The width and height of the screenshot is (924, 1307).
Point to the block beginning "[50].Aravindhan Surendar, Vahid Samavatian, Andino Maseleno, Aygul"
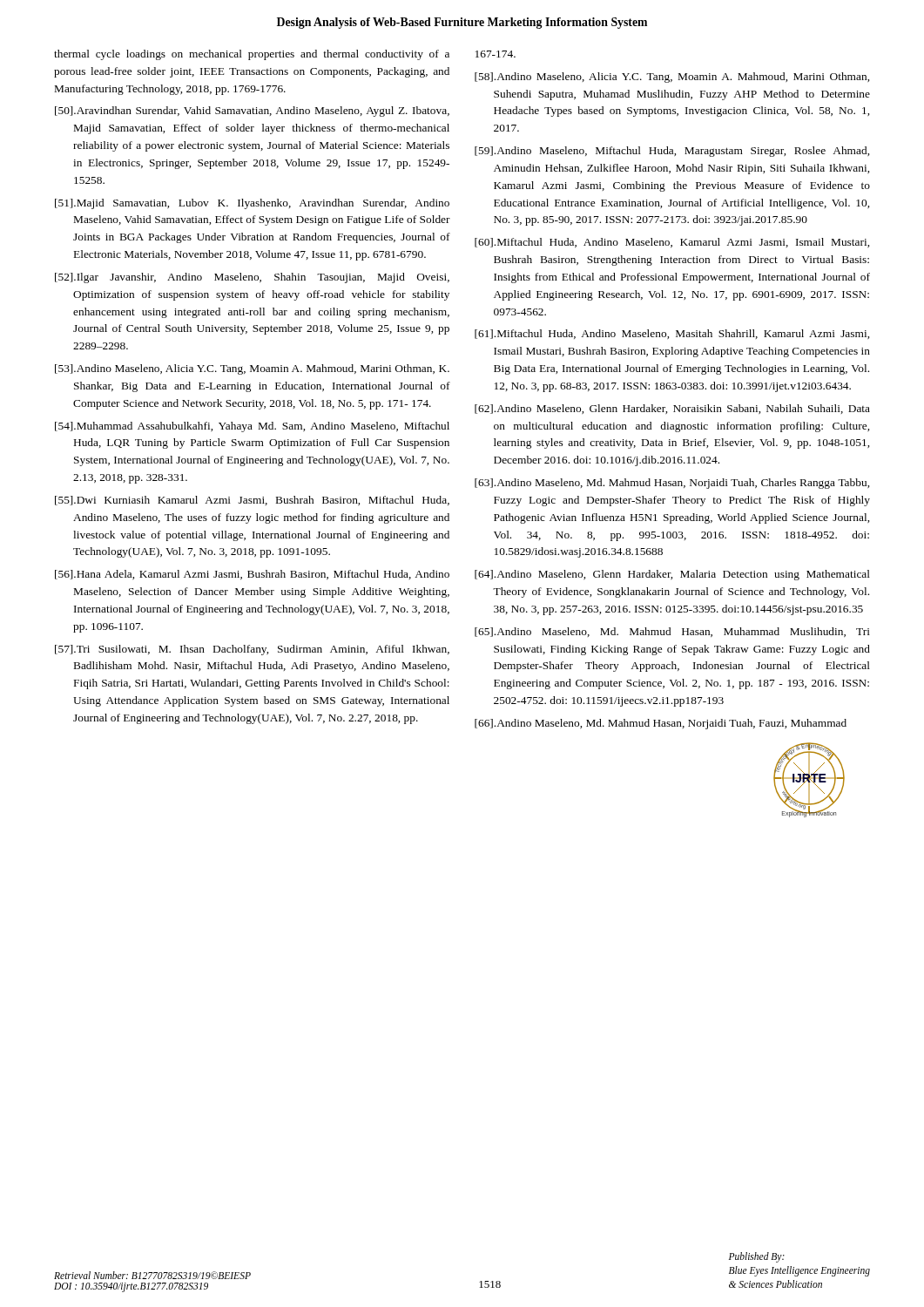(252, 145)
